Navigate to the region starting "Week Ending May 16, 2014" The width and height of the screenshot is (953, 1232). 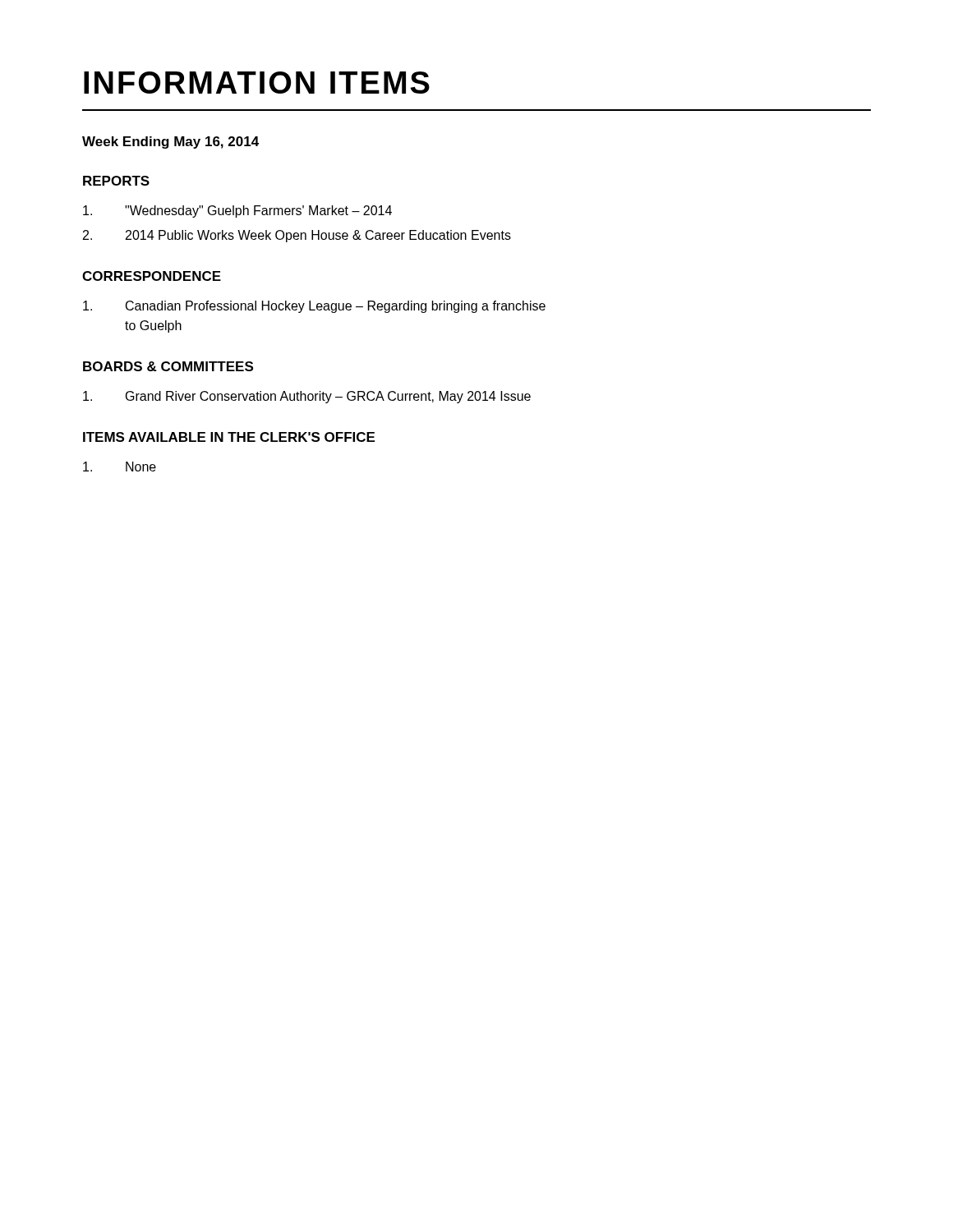[x=171, y=142]
